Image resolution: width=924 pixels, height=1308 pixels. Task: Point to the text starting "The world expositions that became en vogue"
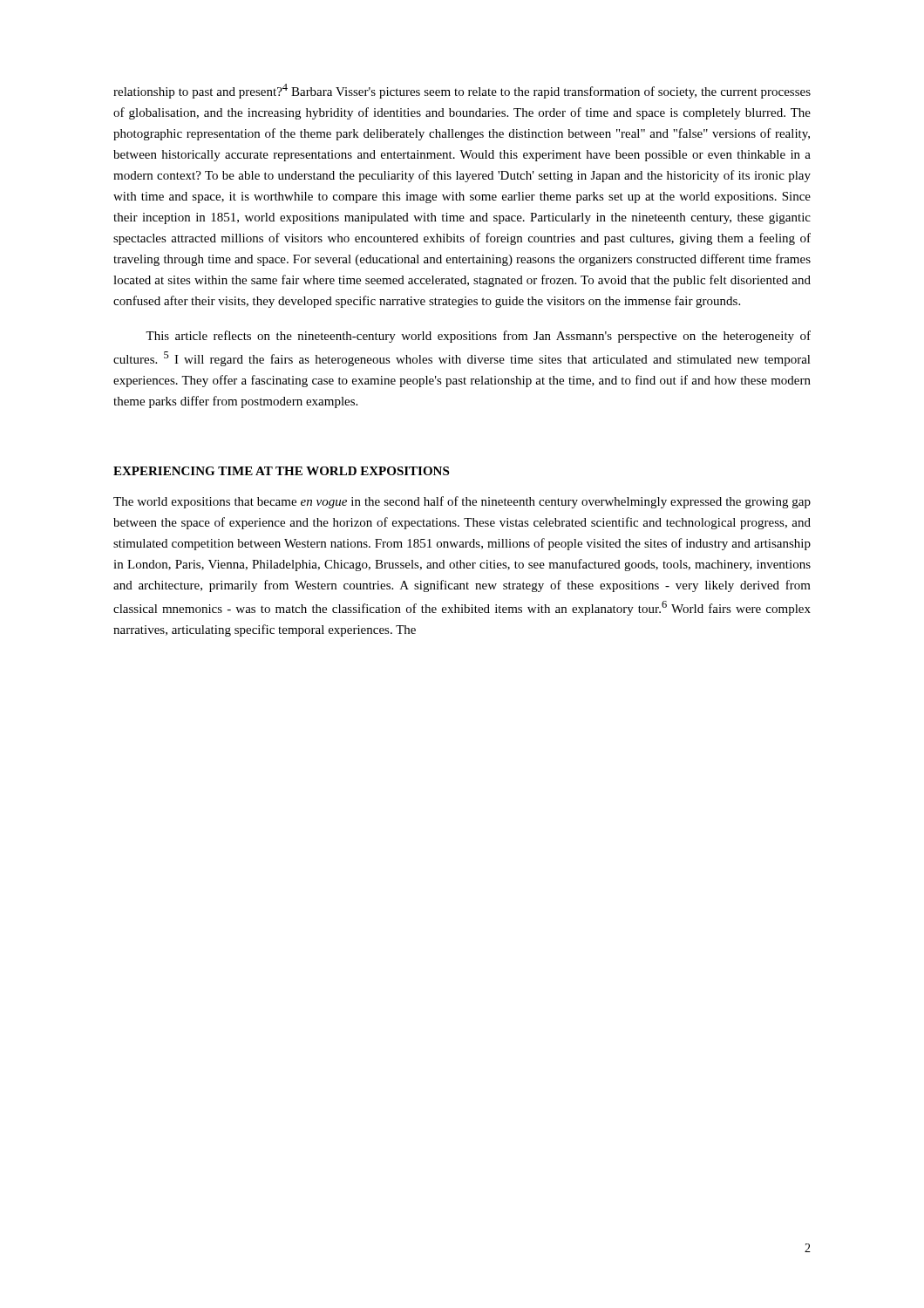click(462, 565)
